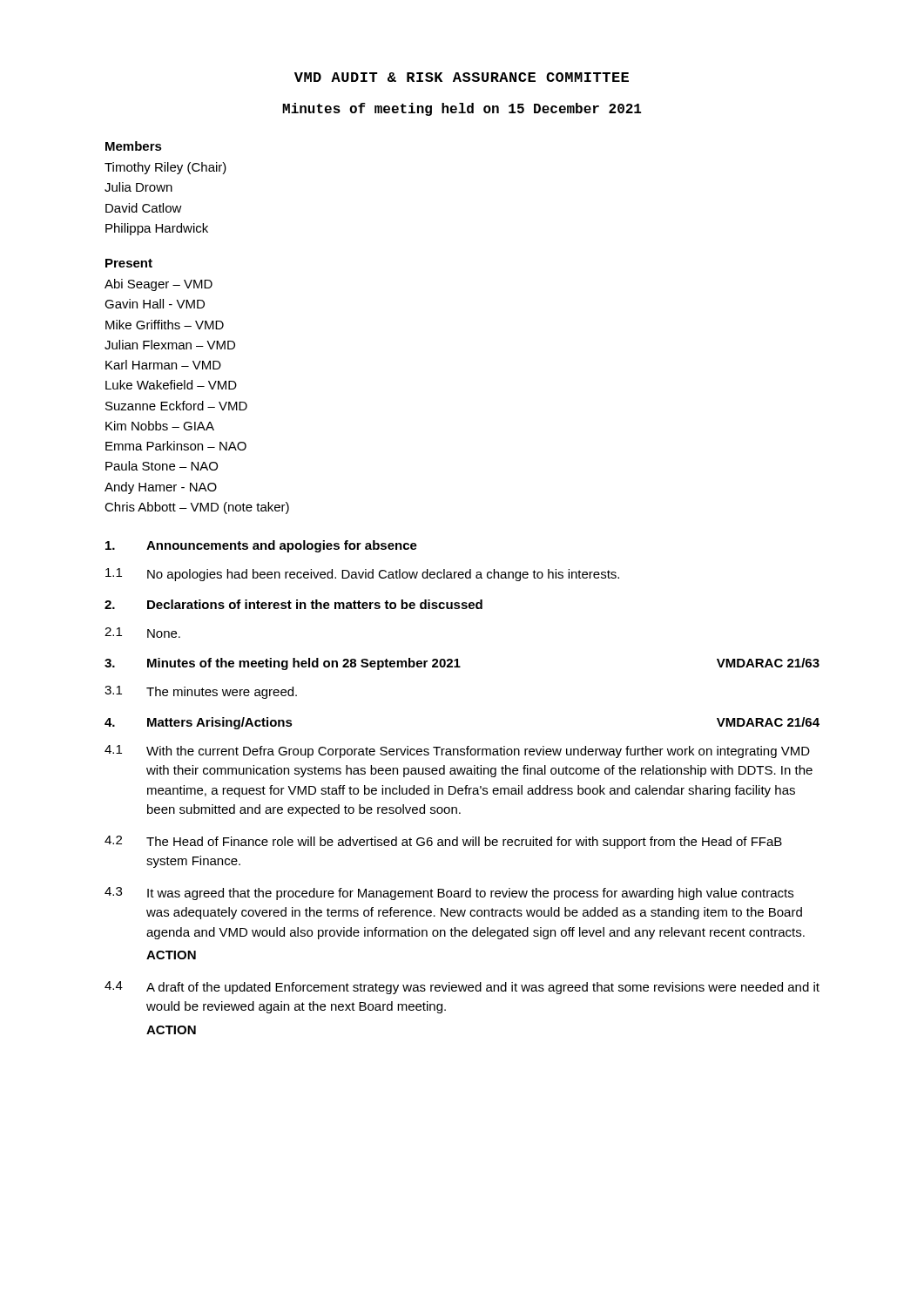Locate the list item that reads "4.2 The Head of Finance role will be"

[x=462, y=851]
